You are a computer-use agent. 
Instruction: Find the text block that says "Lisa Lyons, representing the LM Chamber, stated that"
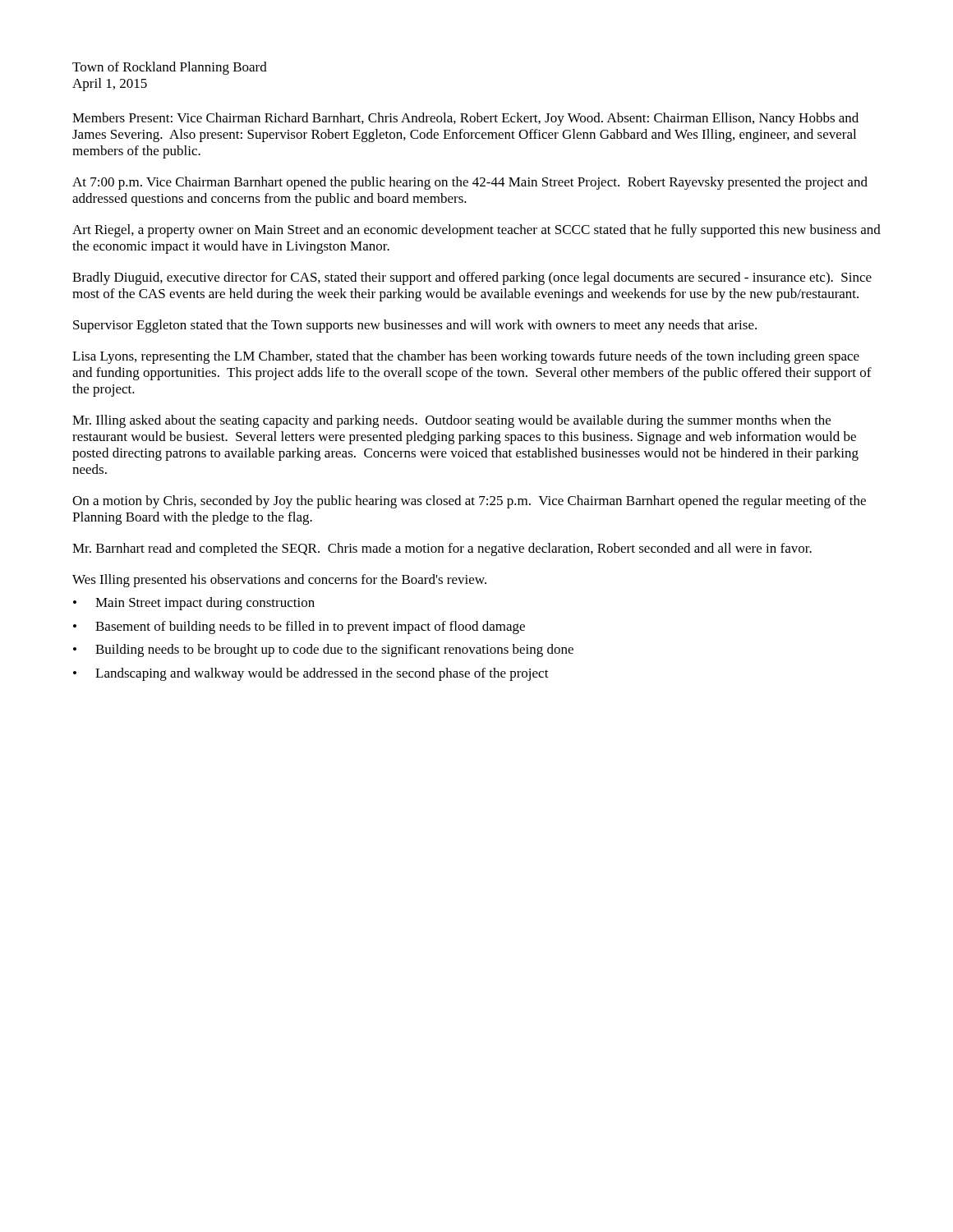[x=472, y=372]
